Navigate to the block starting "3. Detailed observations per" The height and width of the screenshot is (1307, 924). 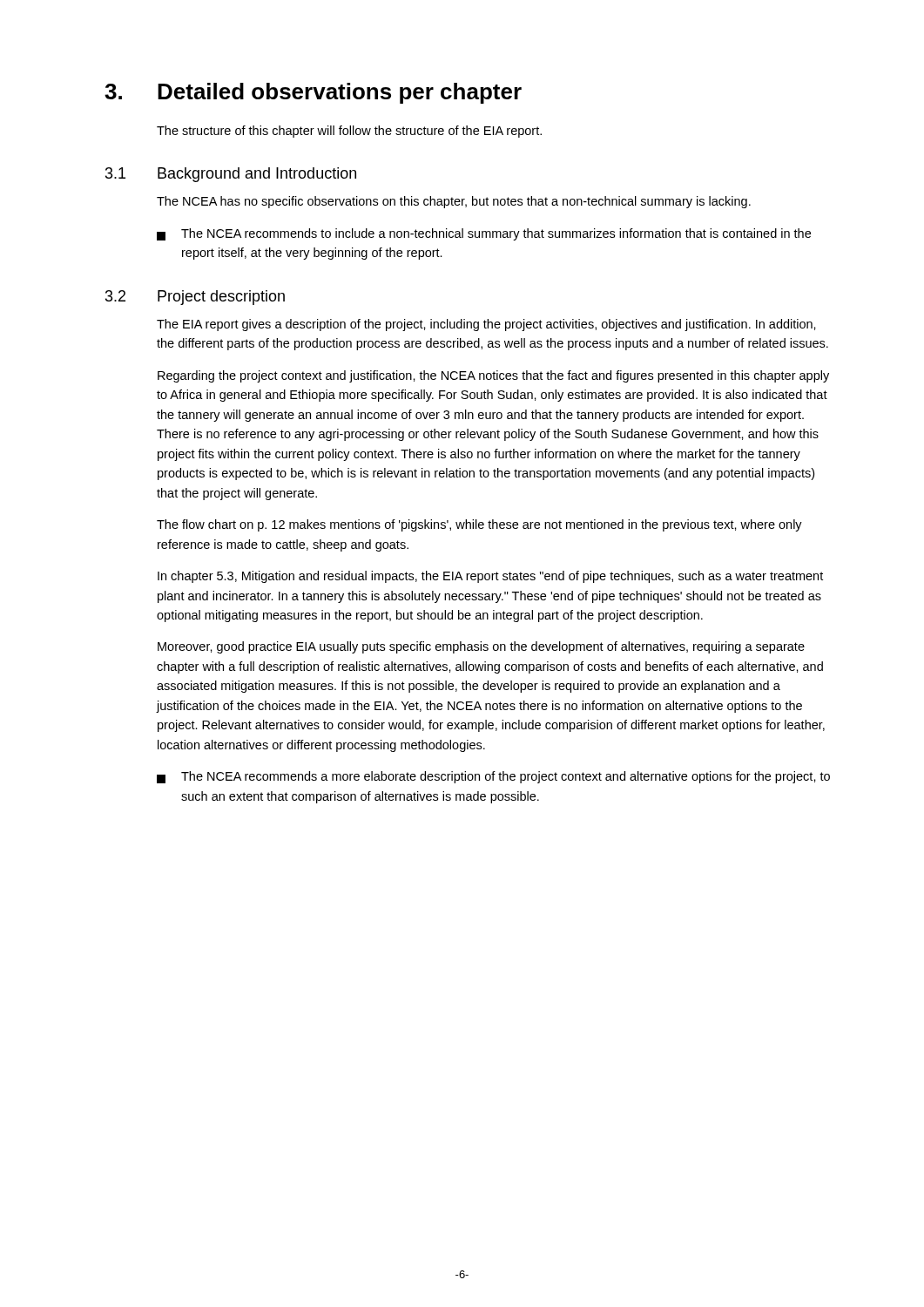click(x=313, y=92)
